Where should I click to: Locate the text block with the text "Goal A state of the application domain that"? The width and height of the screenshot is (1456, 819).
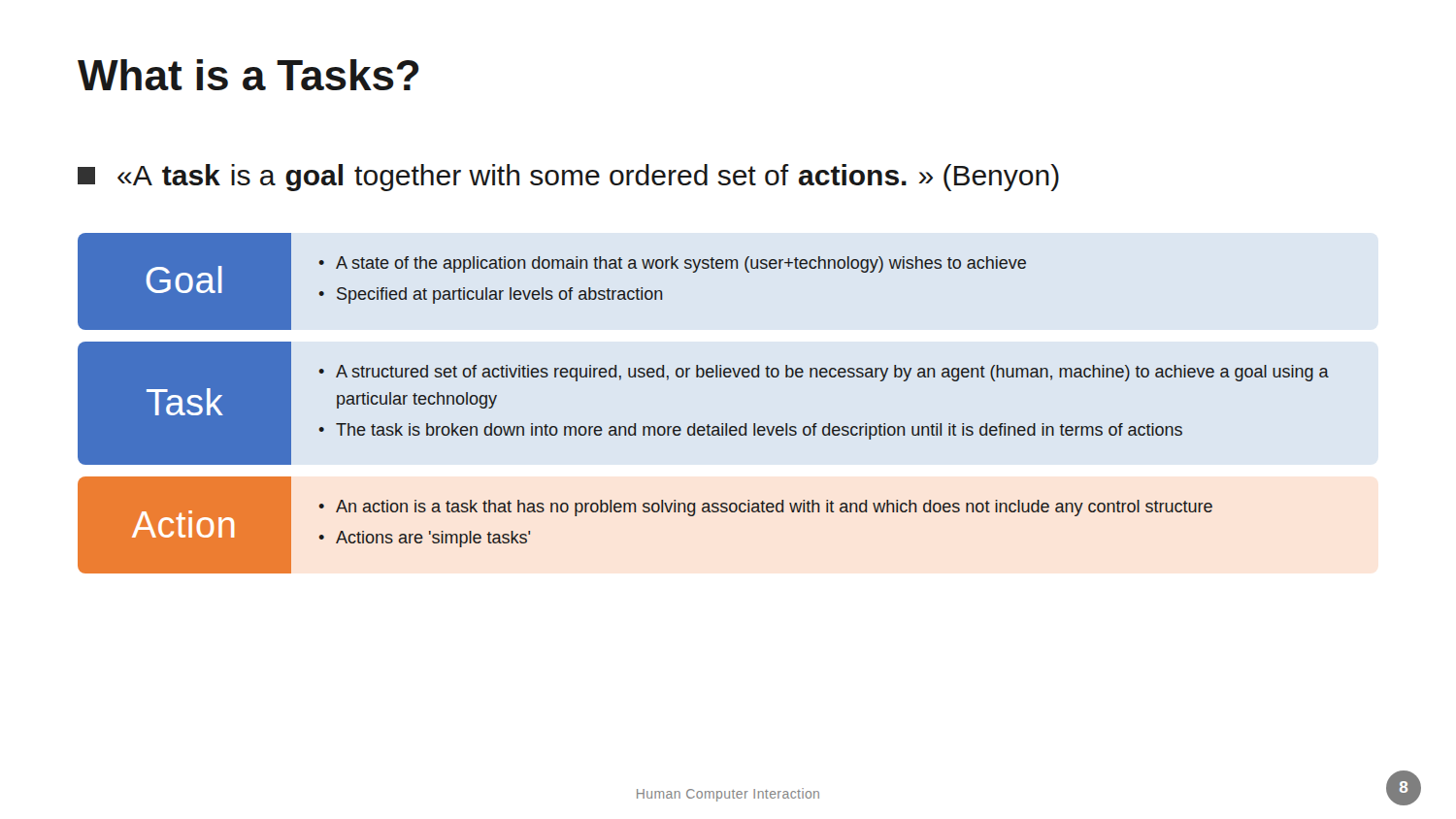pyautogui.click(x=728, y=281)
